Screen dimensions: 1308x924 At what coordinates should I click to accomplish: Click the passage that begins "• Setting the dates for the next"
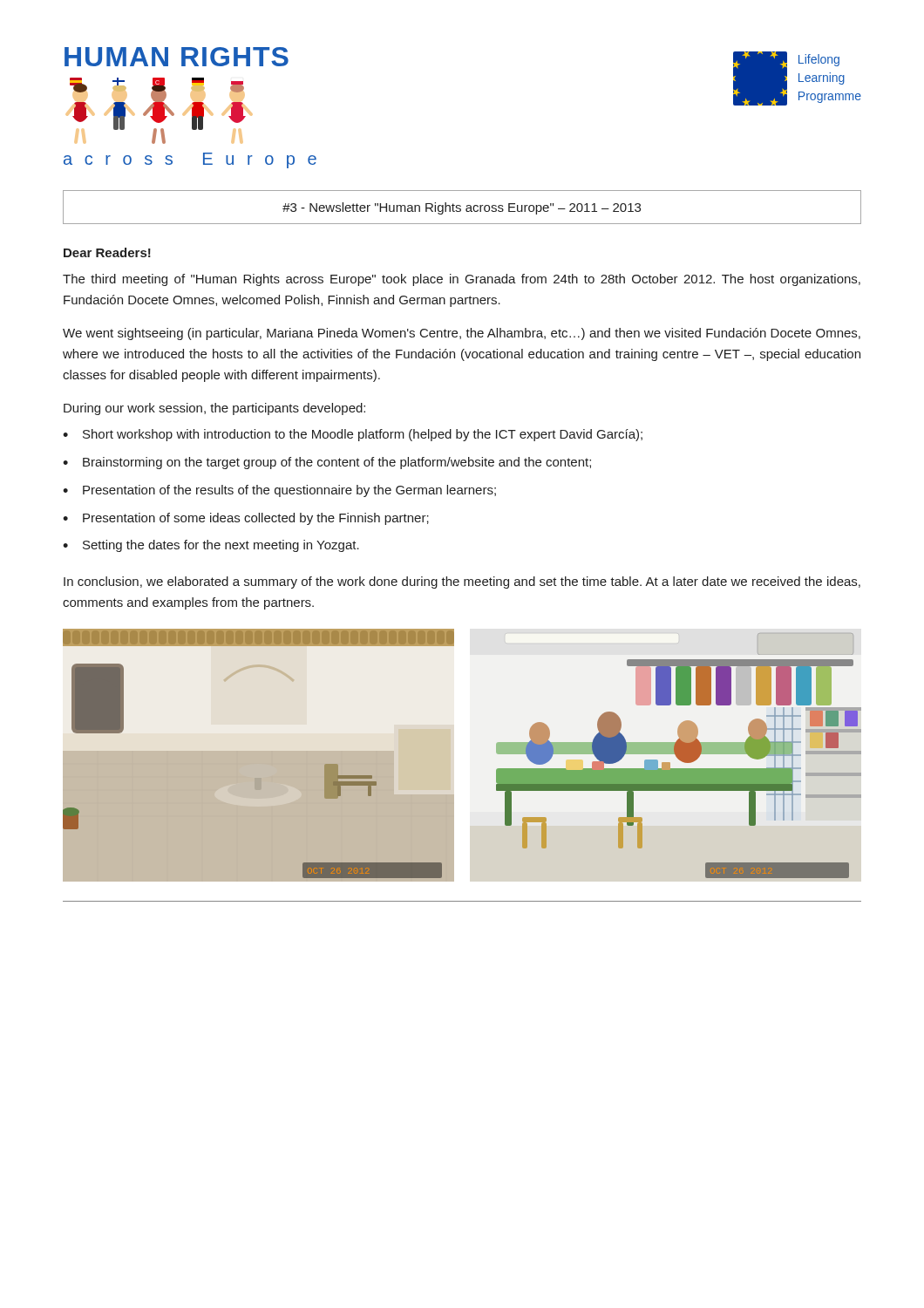tap(211, 547)
